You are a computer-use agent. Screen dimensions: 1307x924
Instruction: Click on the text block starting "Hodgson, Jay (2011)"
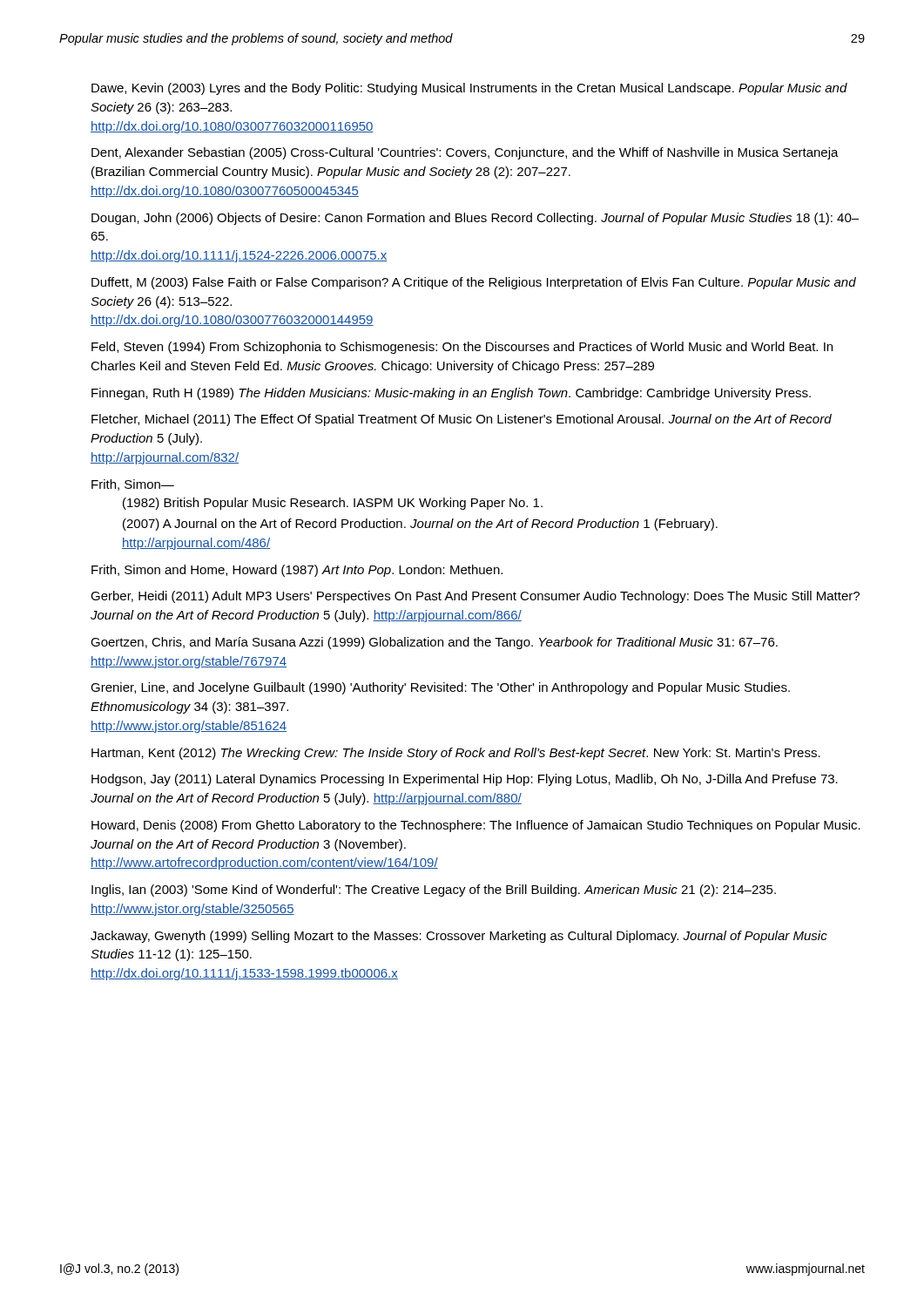click(x=464, y=788)
